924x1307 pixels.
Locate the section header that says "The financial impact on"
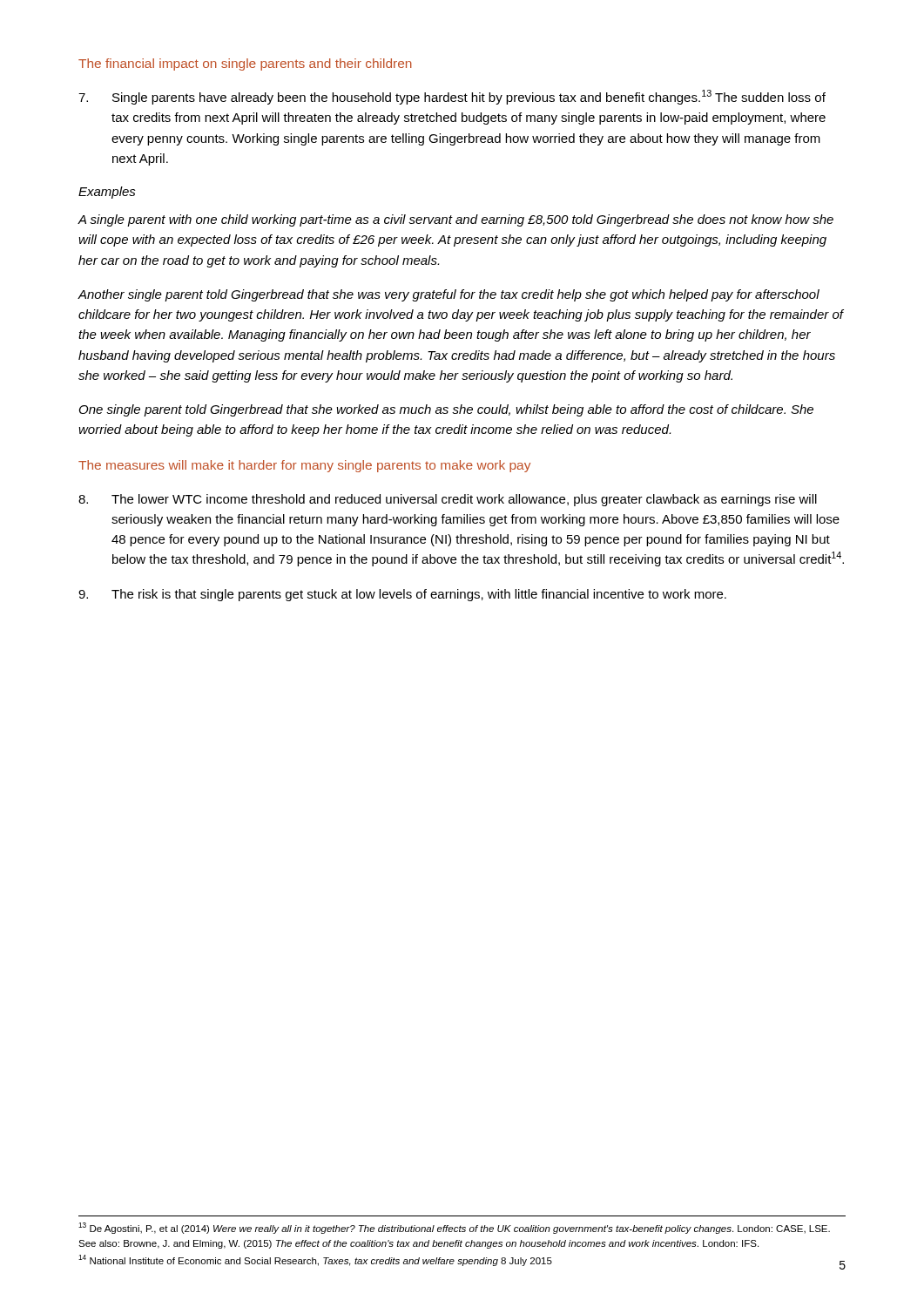tap(245, 63)
